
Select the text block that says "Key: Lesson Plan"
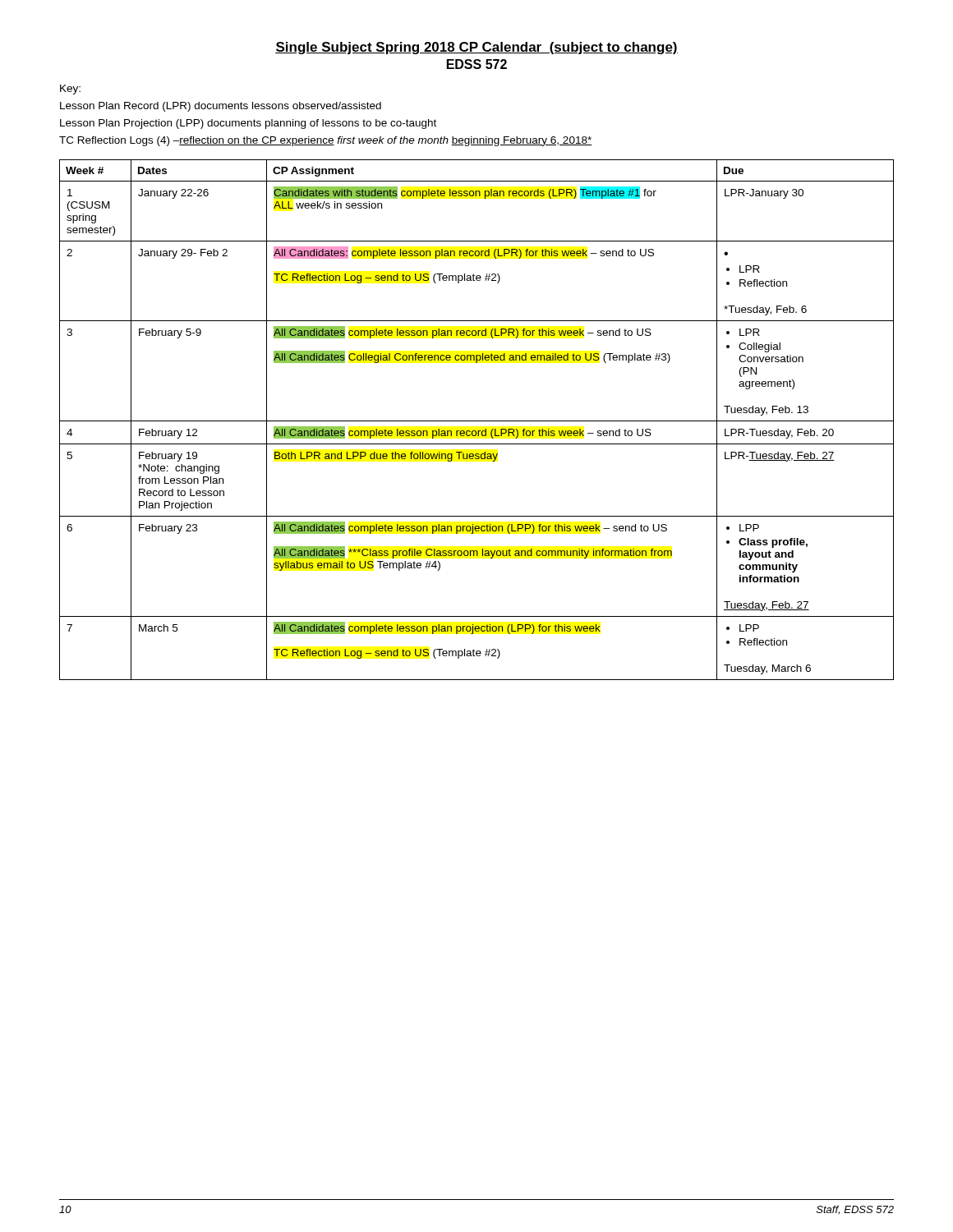tap(325, 114)
